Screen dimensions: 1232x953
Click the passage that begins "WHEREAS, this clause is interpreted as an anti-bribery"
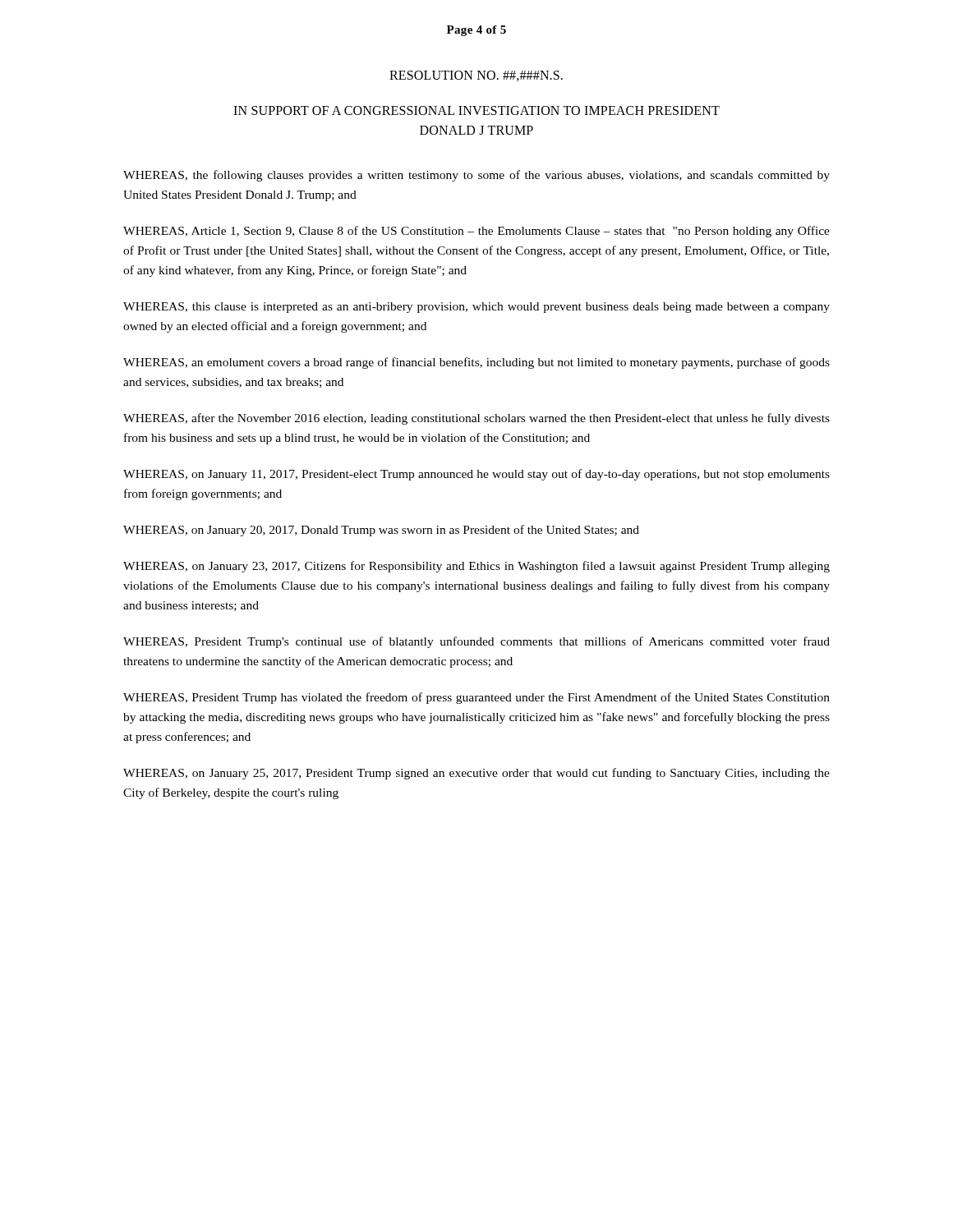476,316
